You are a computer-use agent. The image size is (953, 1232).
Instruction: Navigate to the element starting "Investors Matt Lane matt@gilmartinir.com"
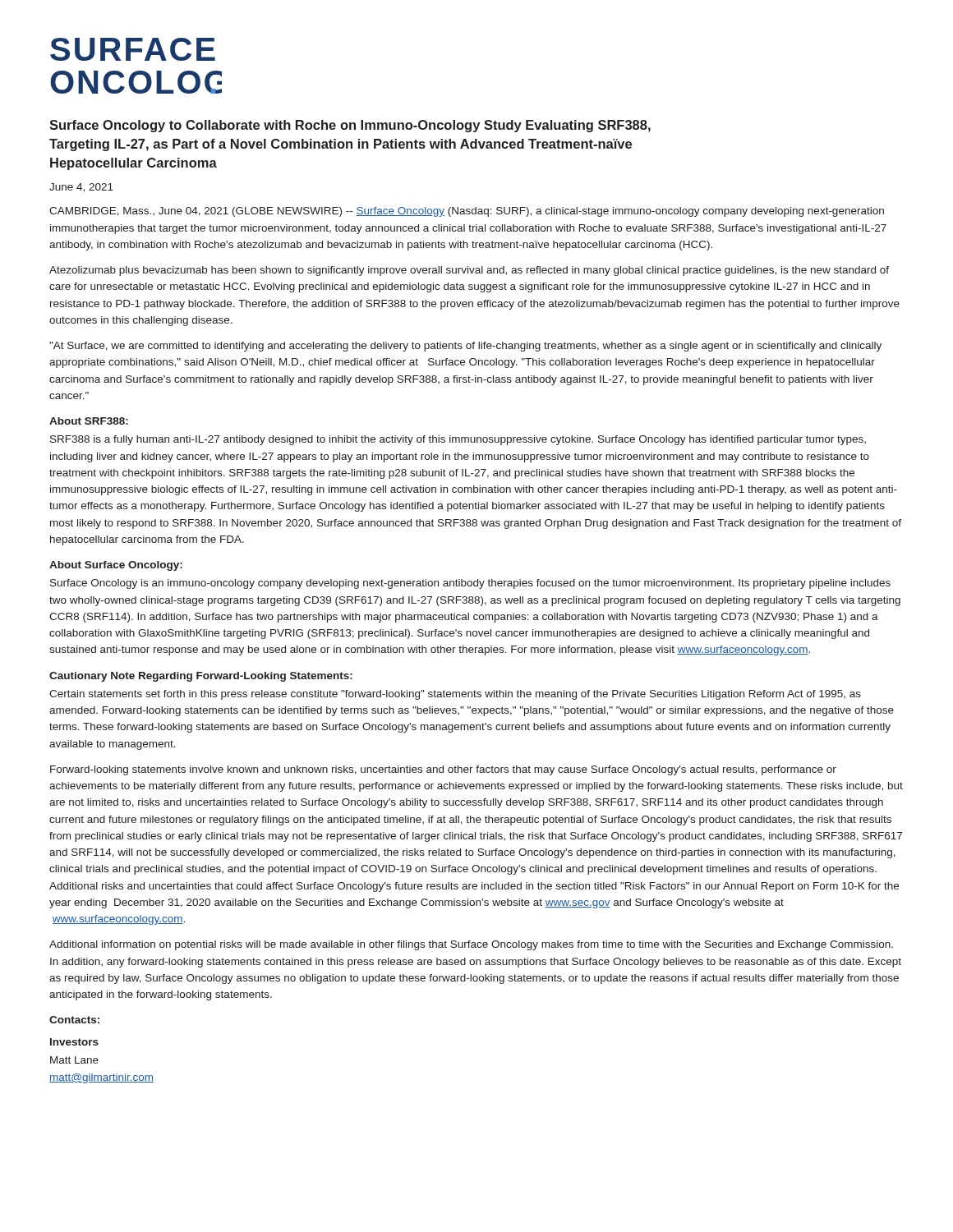[74, 1042]
